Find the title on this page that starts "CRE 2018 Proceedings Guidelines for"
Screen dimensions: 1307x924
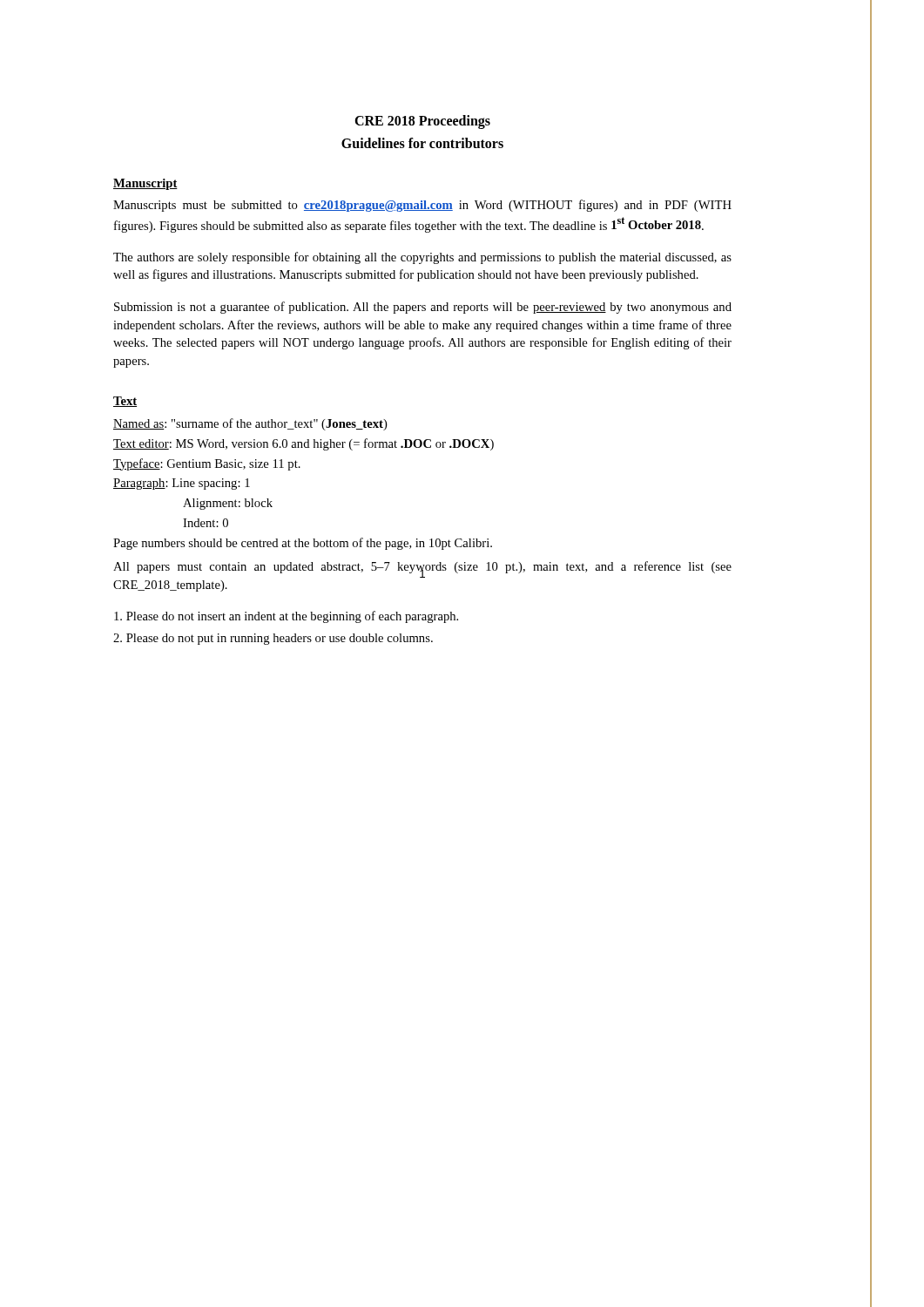pos(422,132)
